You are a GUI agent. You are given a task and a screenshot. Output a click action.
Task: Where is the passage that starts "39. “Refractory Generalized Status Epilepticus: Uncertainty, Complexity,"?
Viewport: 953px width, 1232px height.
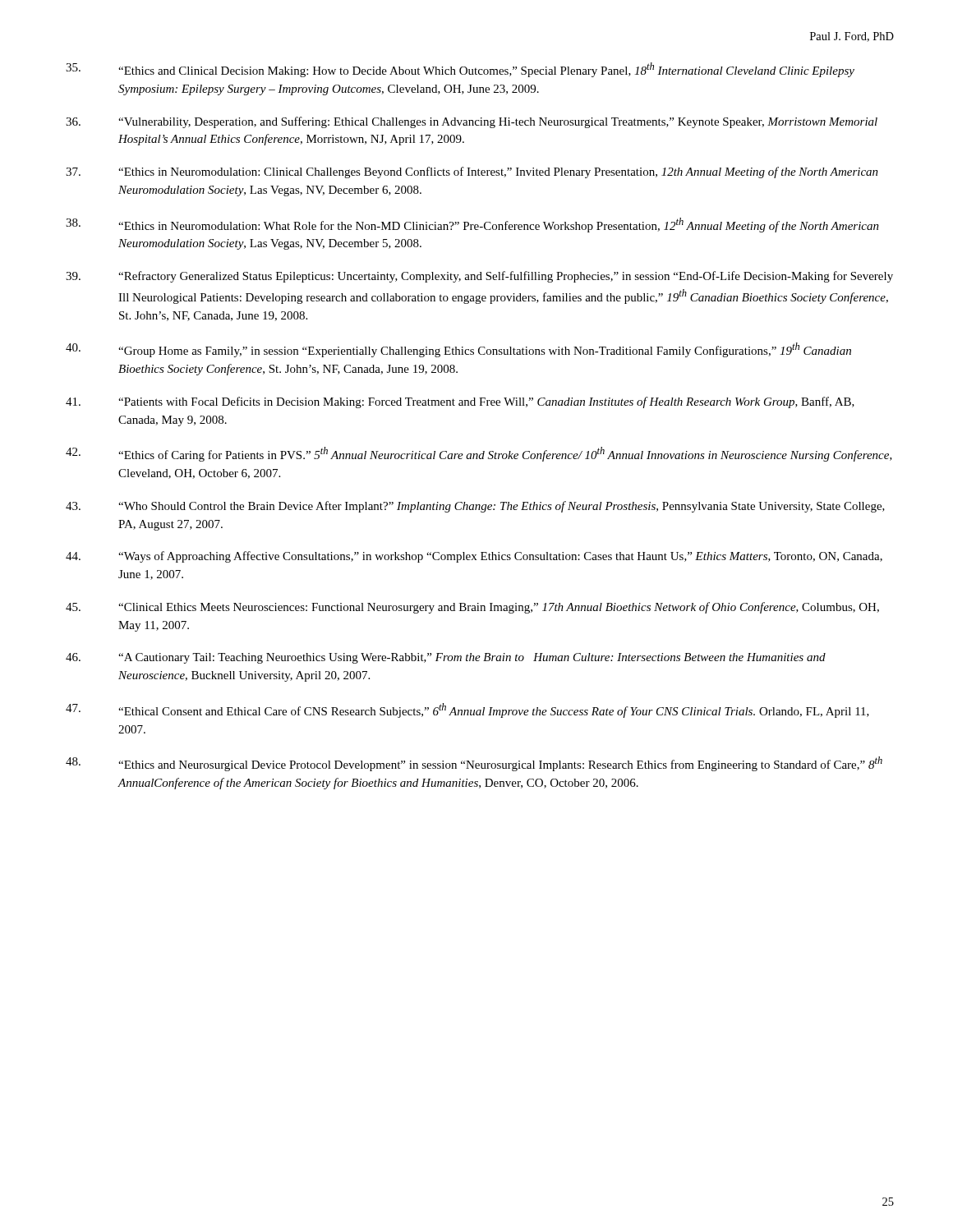[480, 296]
